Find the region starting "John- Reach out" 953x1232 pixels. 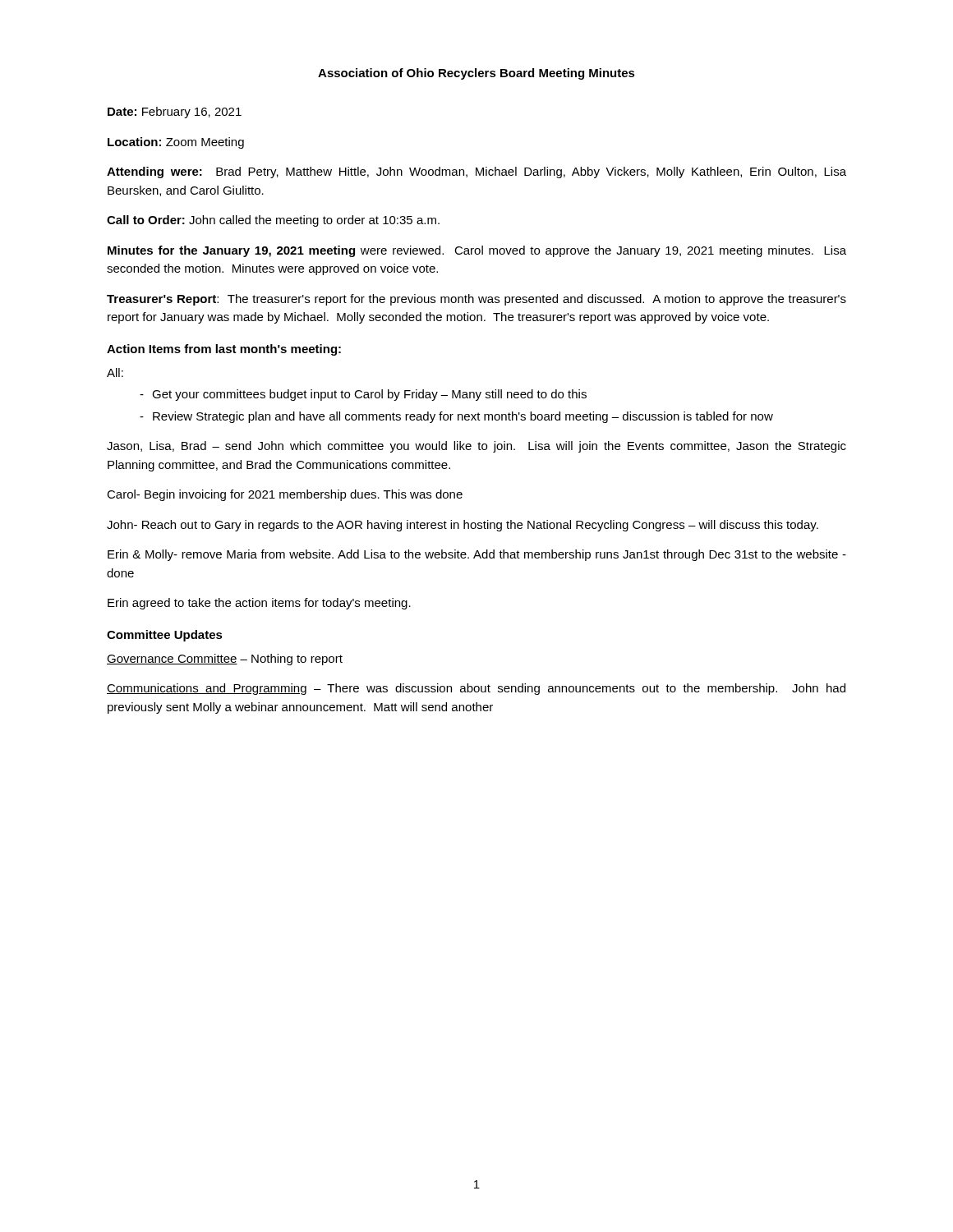[463, 524]
